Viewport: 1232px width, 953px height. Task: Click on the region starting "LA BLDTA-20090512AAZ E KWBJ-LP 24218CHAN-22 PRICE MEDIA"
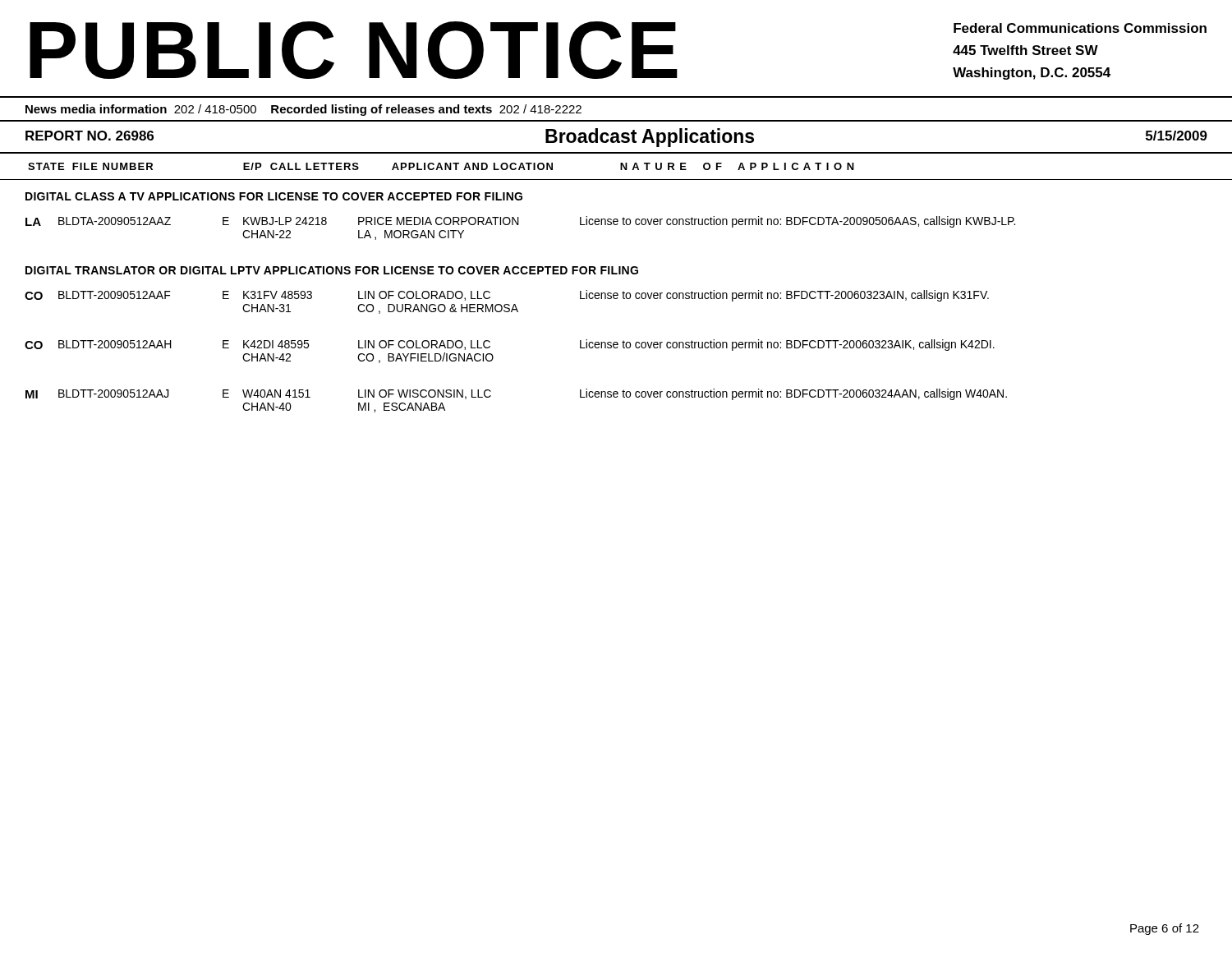[616, 227]
